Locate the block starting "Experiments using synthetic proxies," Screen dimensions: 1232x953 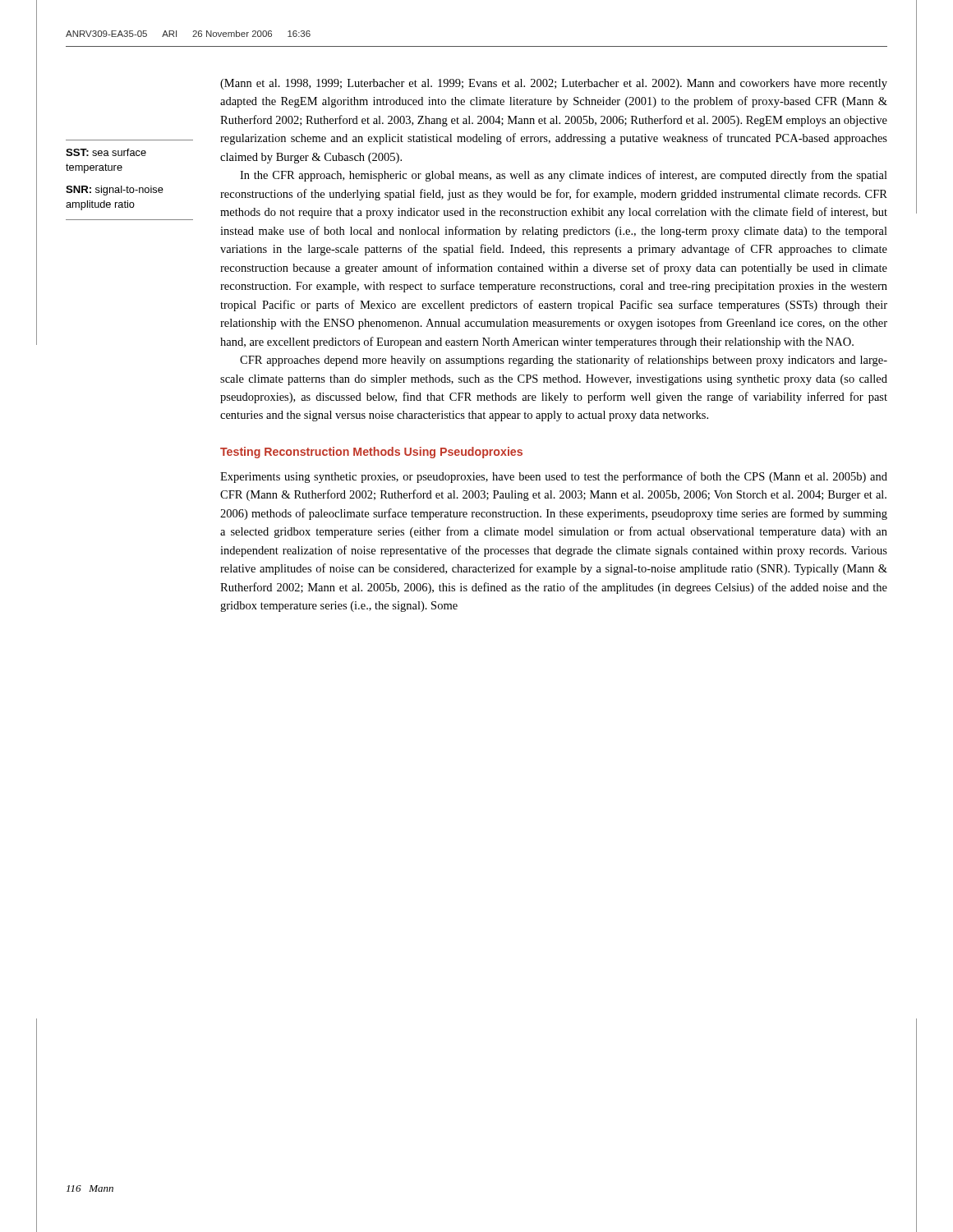pos(554,541)
